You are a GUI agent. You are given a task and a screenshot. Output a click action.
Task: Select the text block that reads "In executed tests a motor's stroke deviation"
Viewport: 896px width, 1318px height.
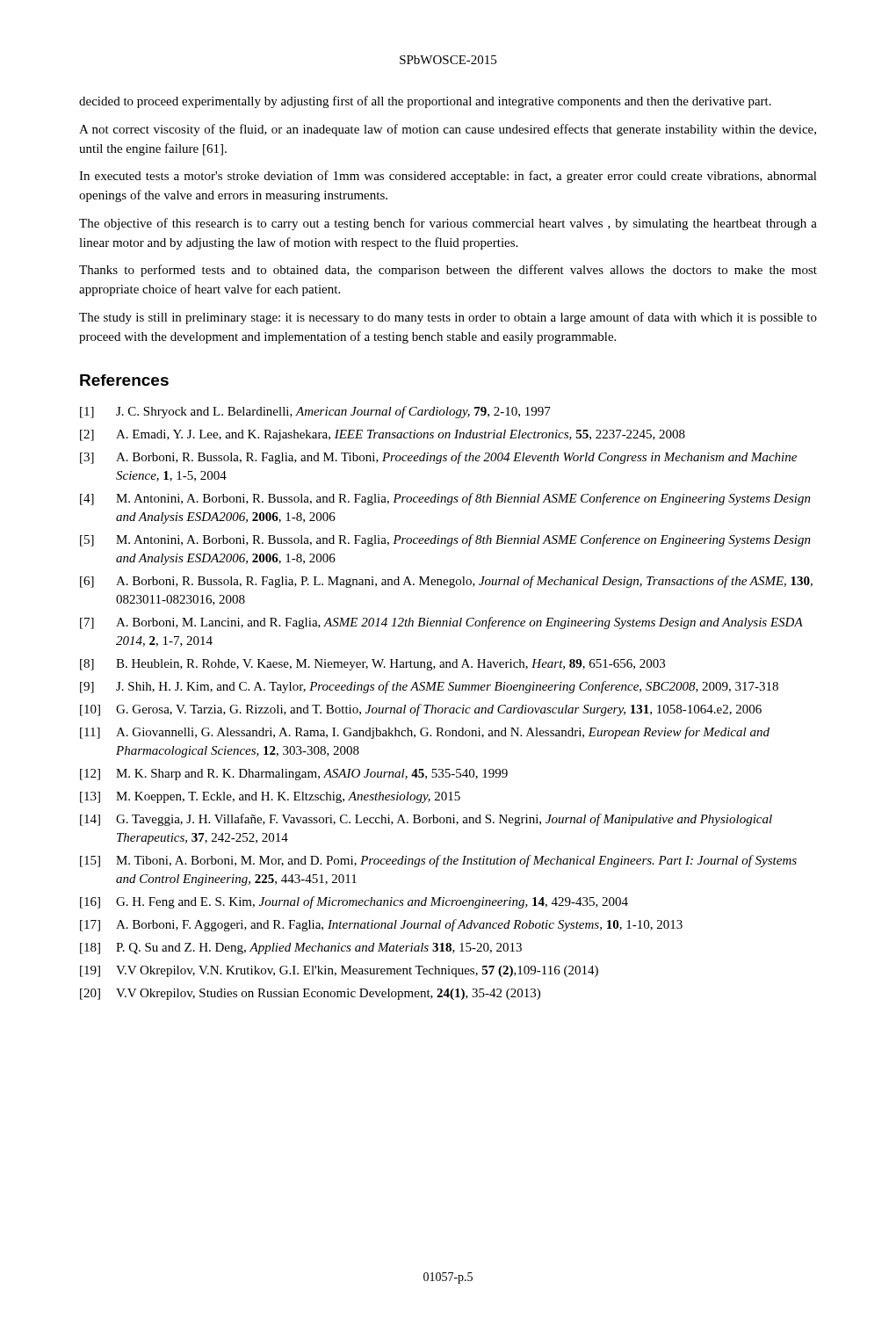(x=448, y=186)
